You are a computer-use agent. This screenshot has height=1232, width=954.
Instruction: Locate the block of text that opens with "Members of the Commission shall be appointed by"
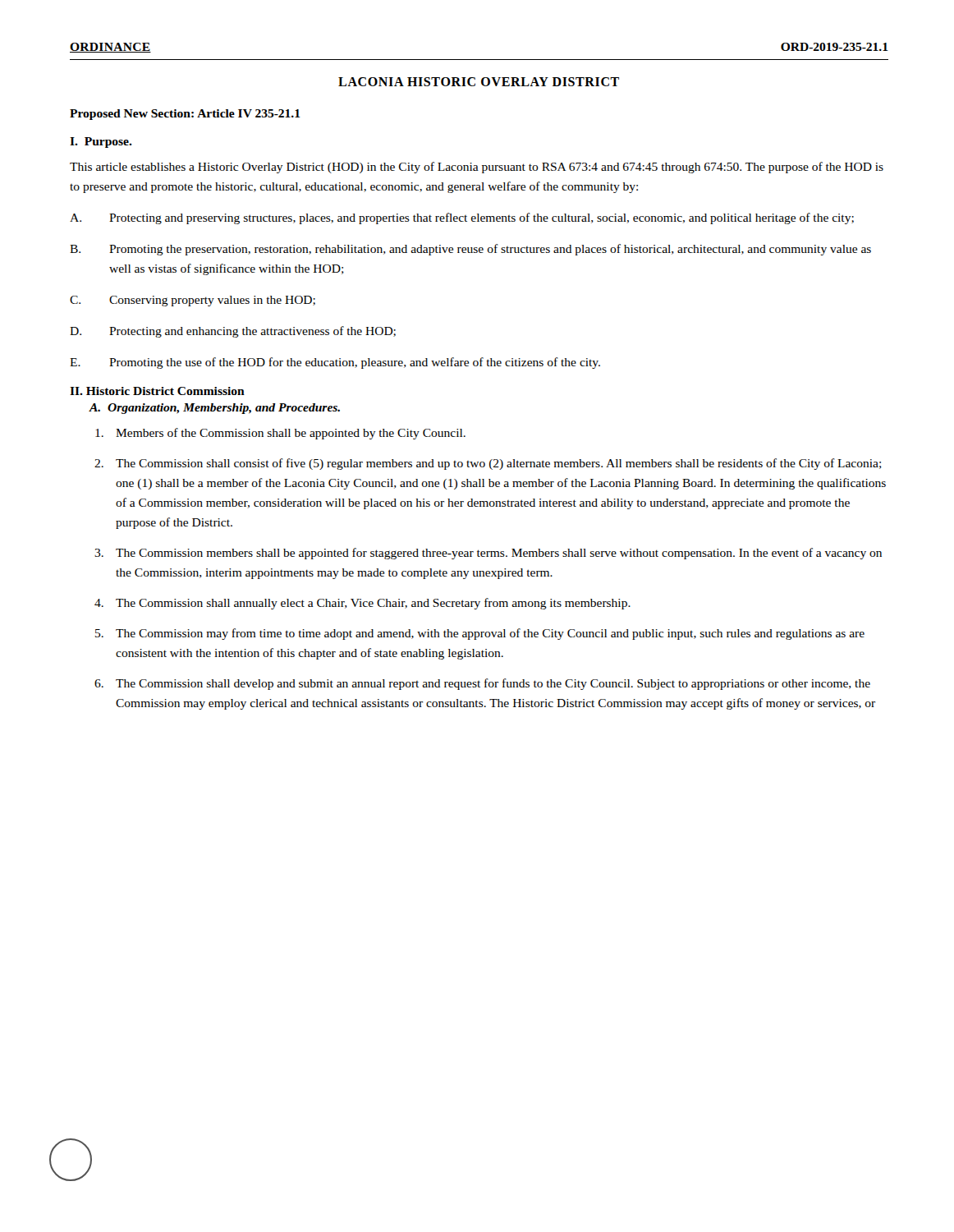(280, 434)
